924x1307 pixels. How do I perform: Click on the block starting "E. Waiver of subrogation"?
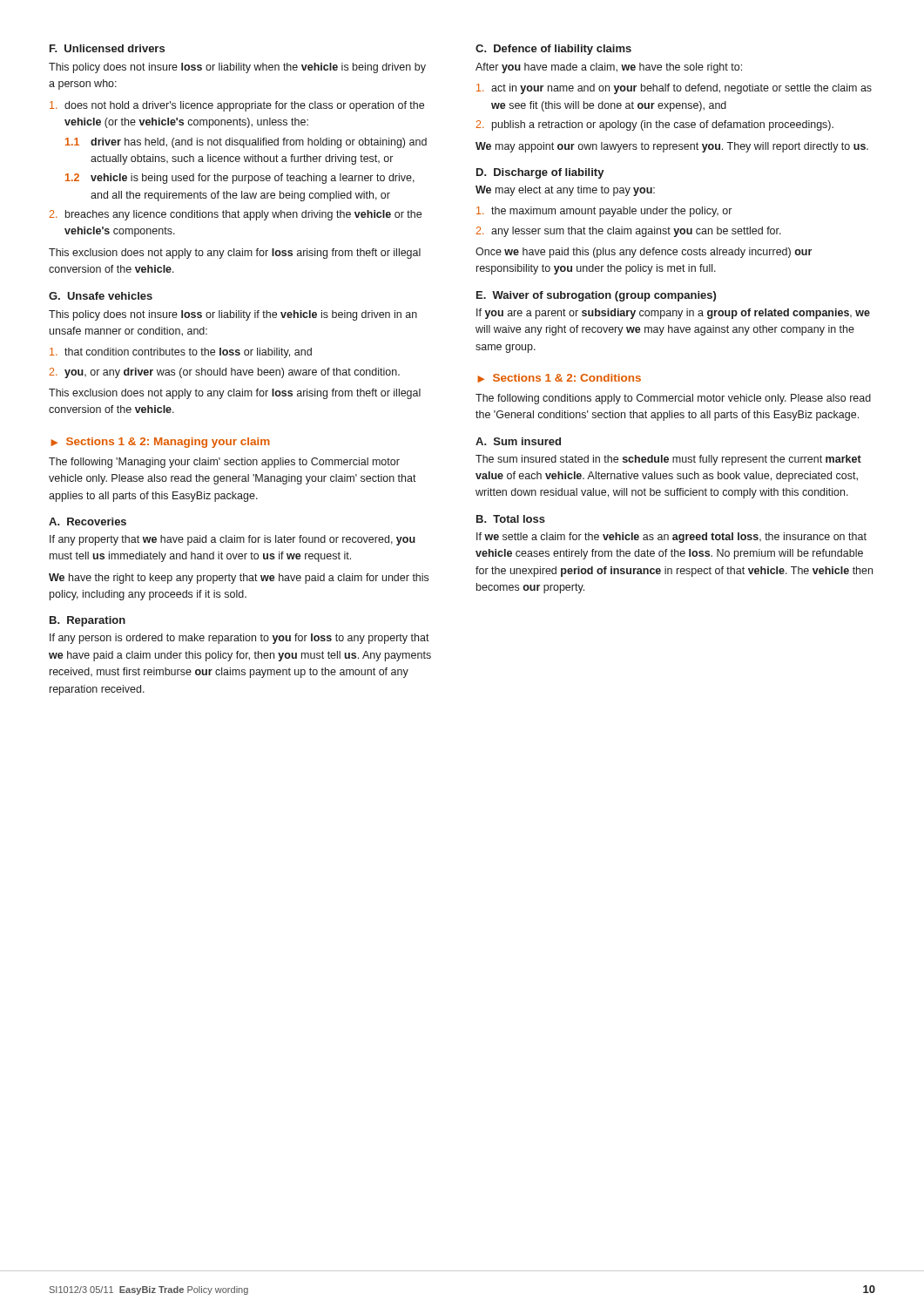click(596, 295)
